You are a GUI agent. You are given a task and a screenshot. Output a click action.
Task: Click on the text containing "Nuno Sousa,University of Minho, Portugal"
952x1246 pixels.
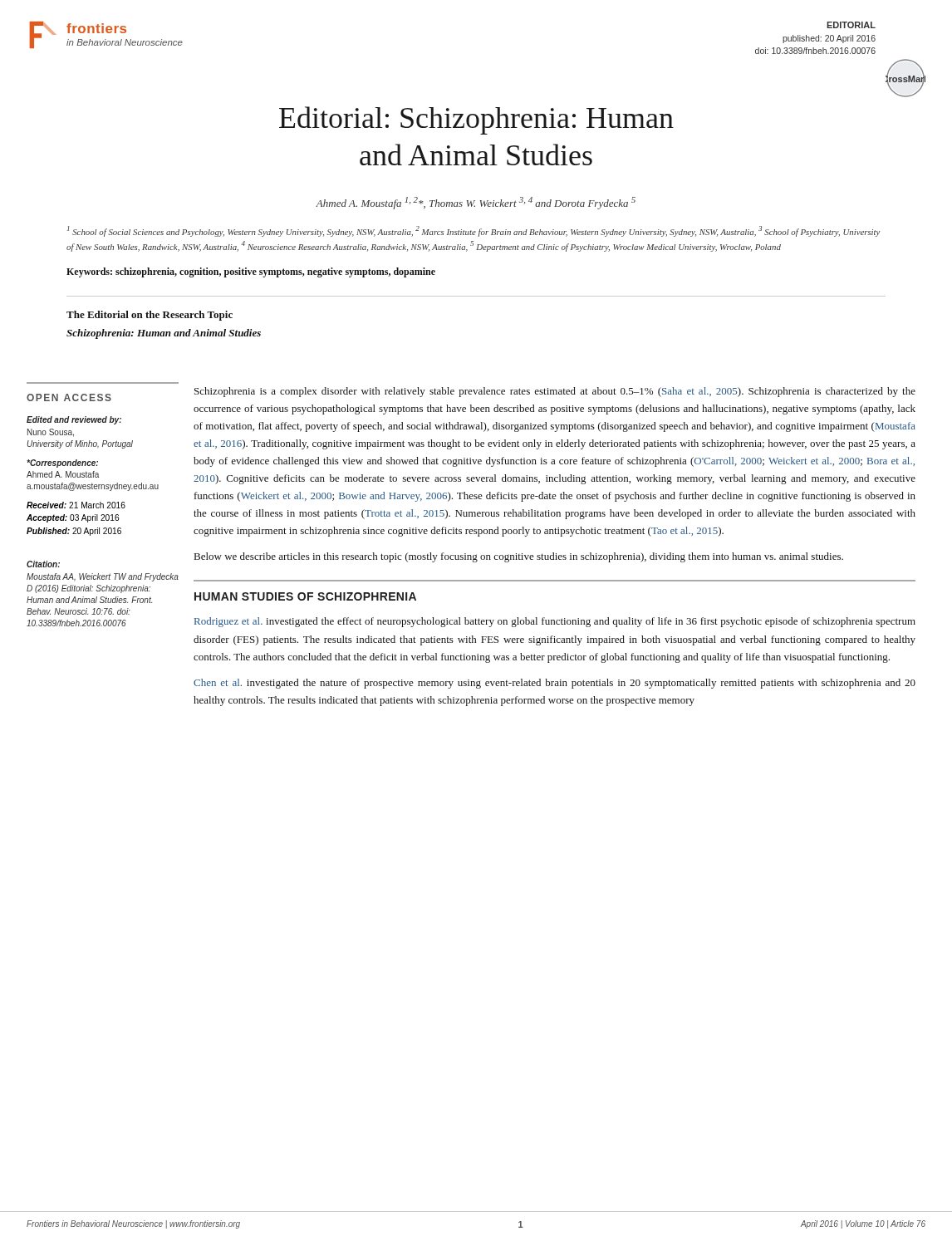click(80, 438)
